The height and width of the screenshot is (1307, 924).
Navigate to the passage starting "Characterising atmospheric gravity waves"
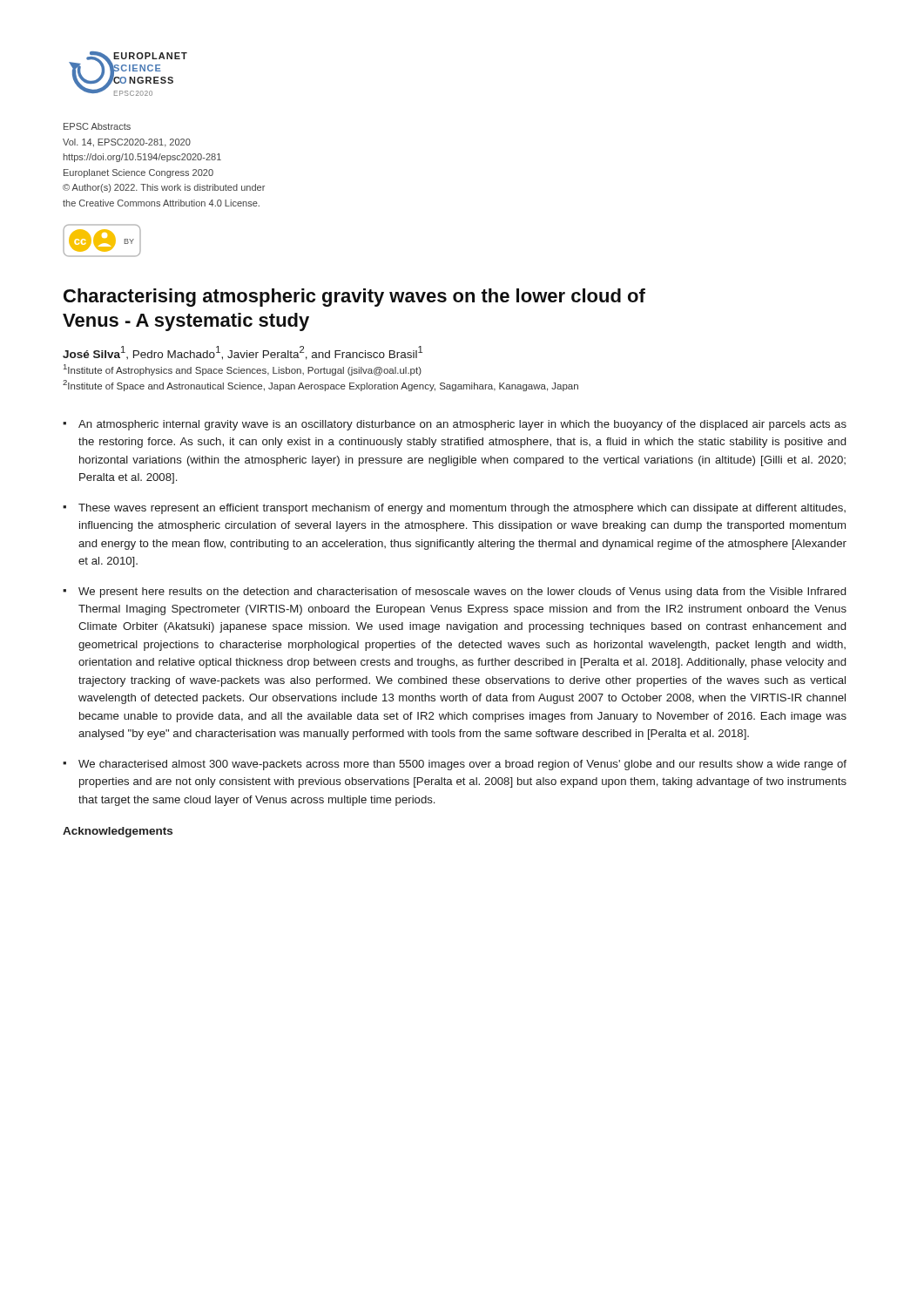click(354, 308)
